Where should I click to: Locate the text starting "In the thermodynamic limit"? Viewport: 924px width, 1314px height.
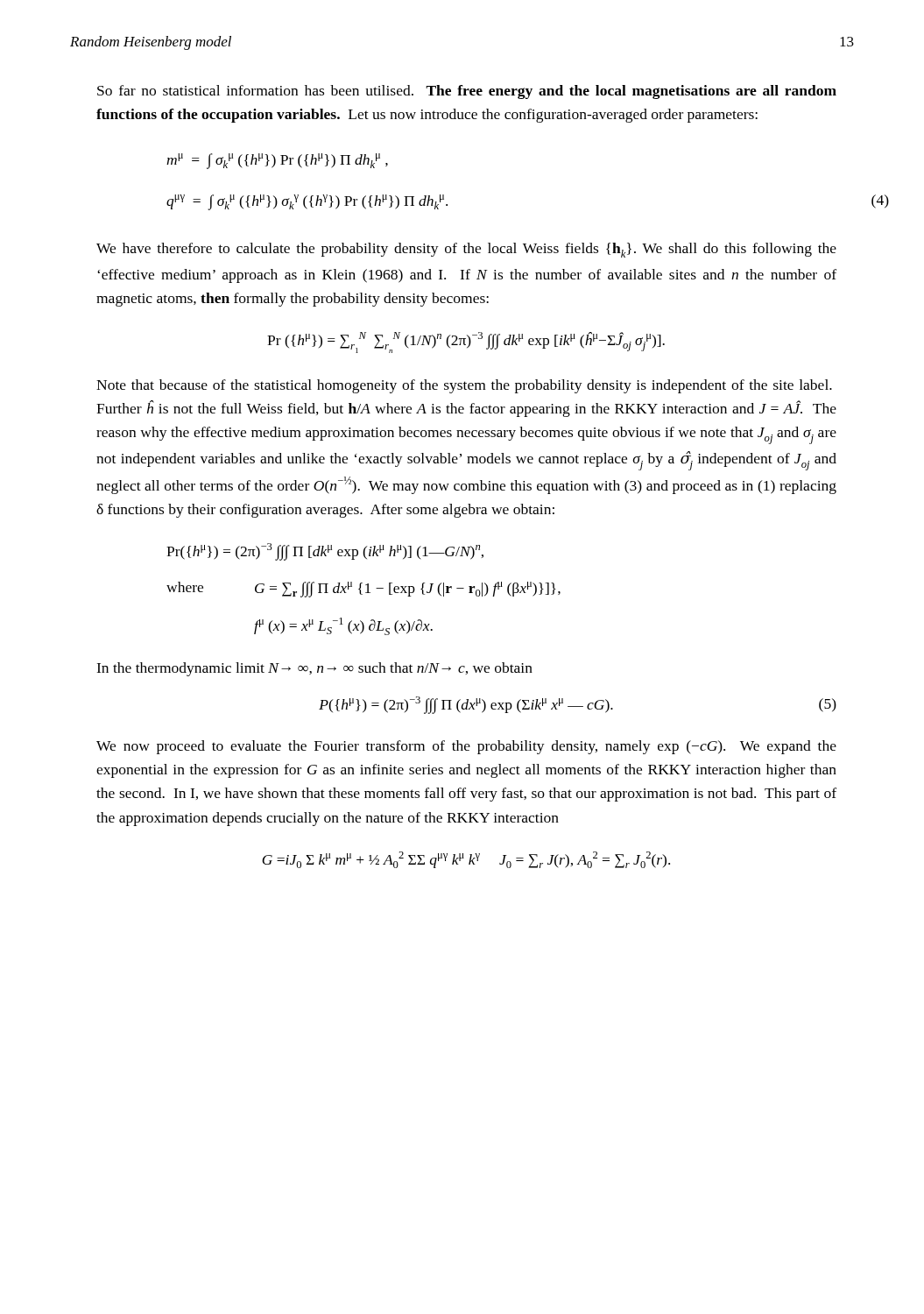click(314, 668)
